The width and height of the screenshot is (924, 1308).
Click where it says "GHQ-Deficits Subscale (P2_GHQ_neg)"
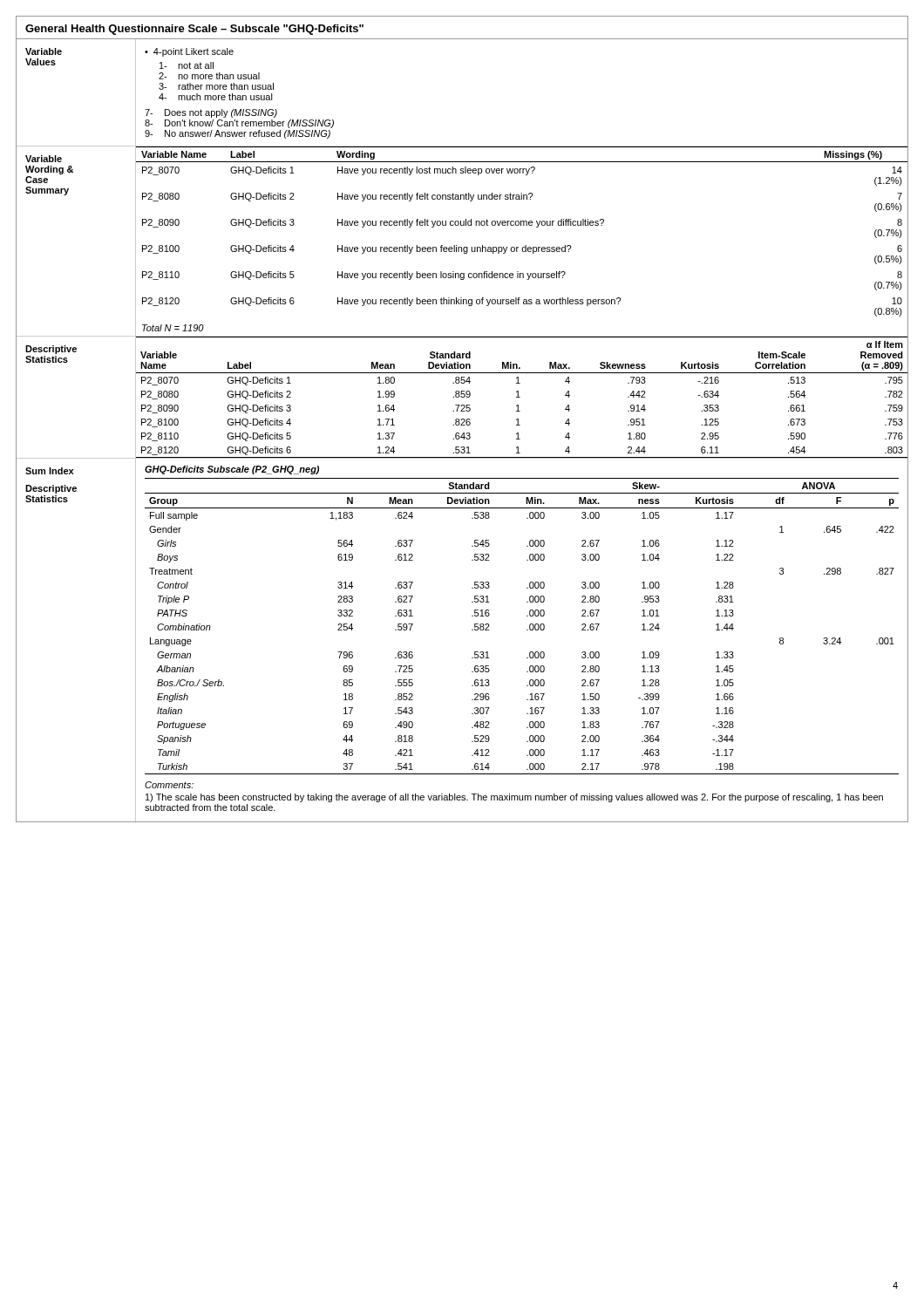pyautogui.click(x=232, y=469)
